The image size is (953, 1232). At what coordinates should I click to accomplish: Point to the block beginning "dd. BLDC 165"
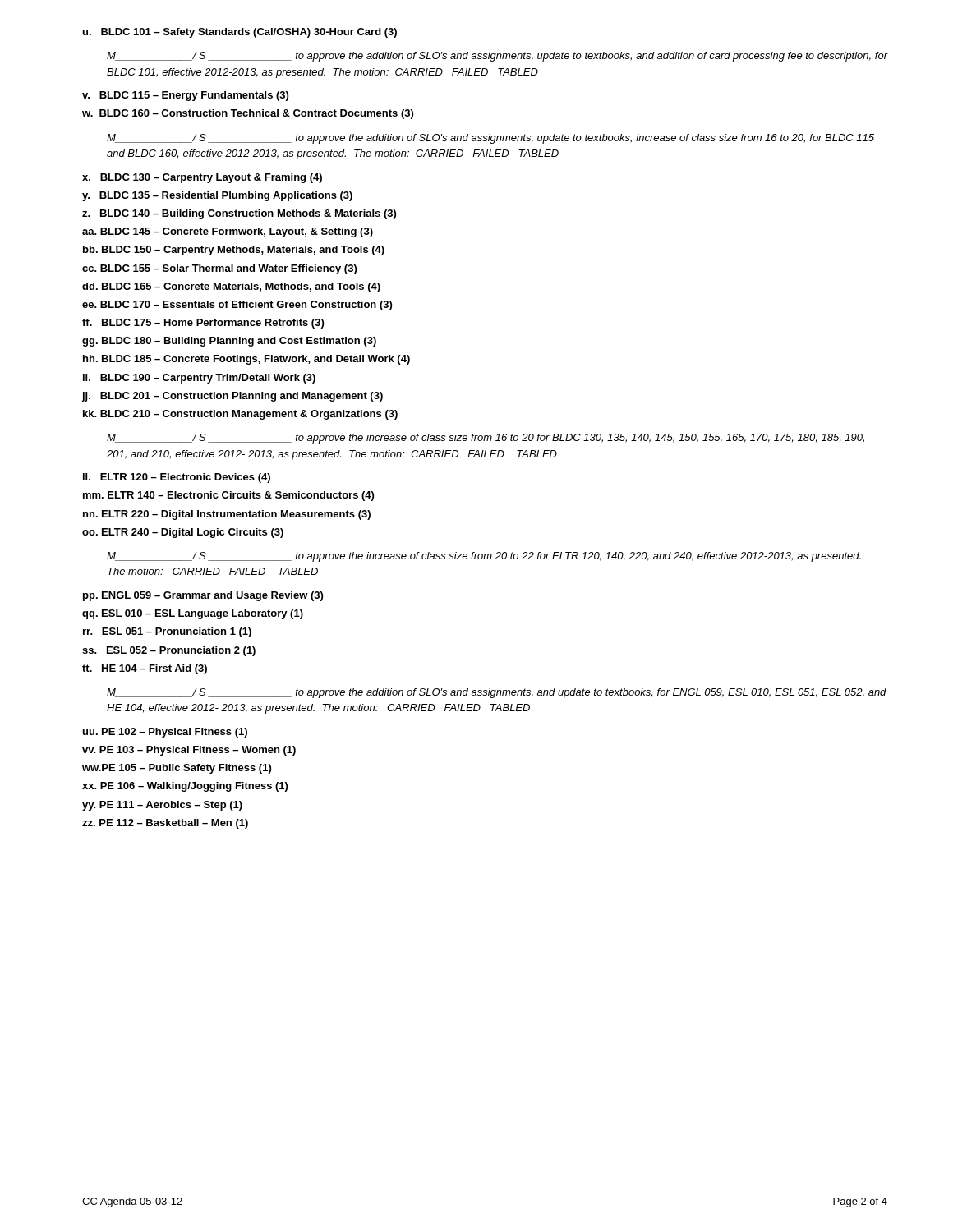[231, 286]
